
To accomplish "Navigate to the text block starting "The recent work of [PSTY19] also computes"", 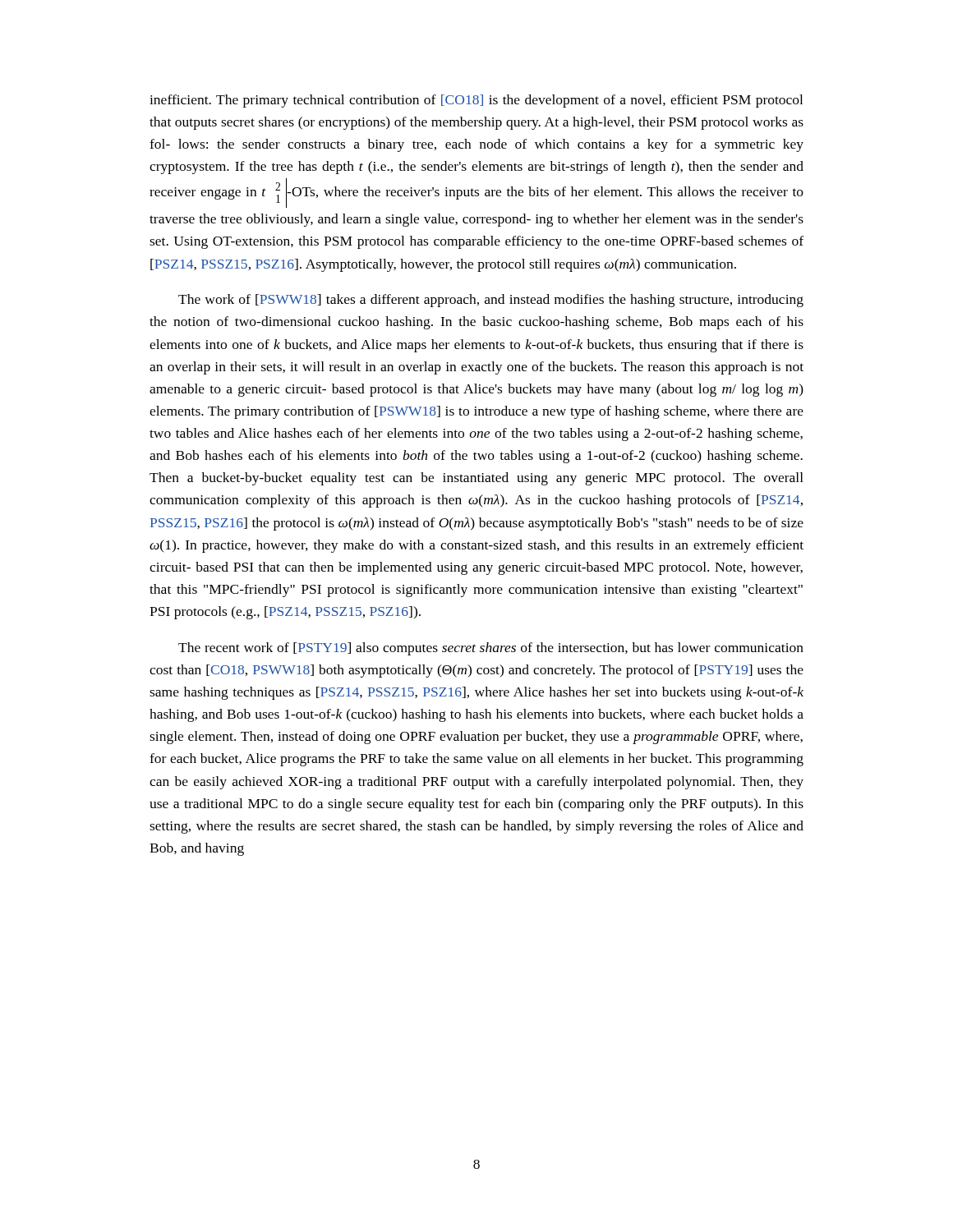I will (476, 748).
